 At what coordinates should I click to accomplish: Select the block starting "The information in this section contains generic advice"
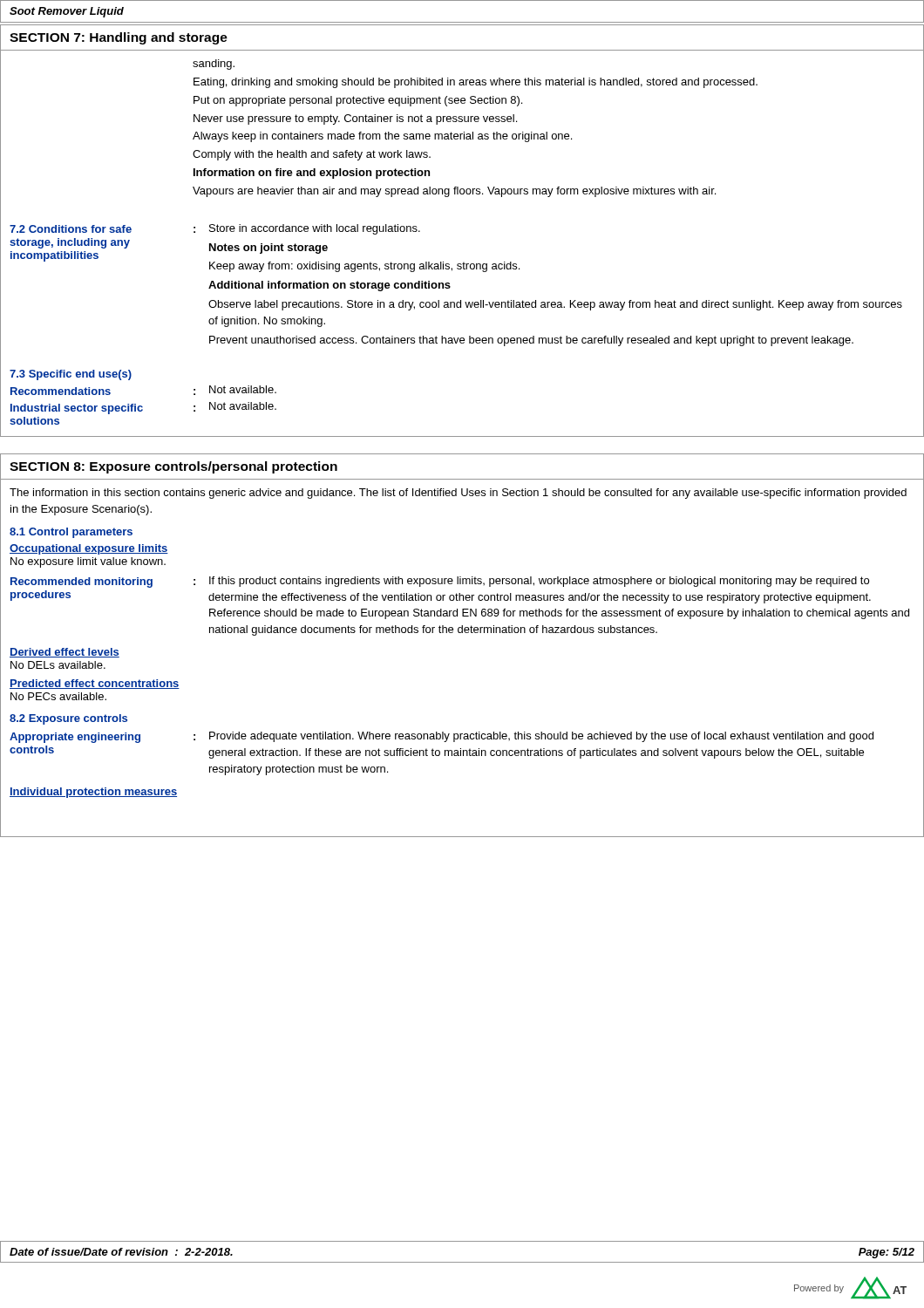pyautogui.click(x=458, y=500)
